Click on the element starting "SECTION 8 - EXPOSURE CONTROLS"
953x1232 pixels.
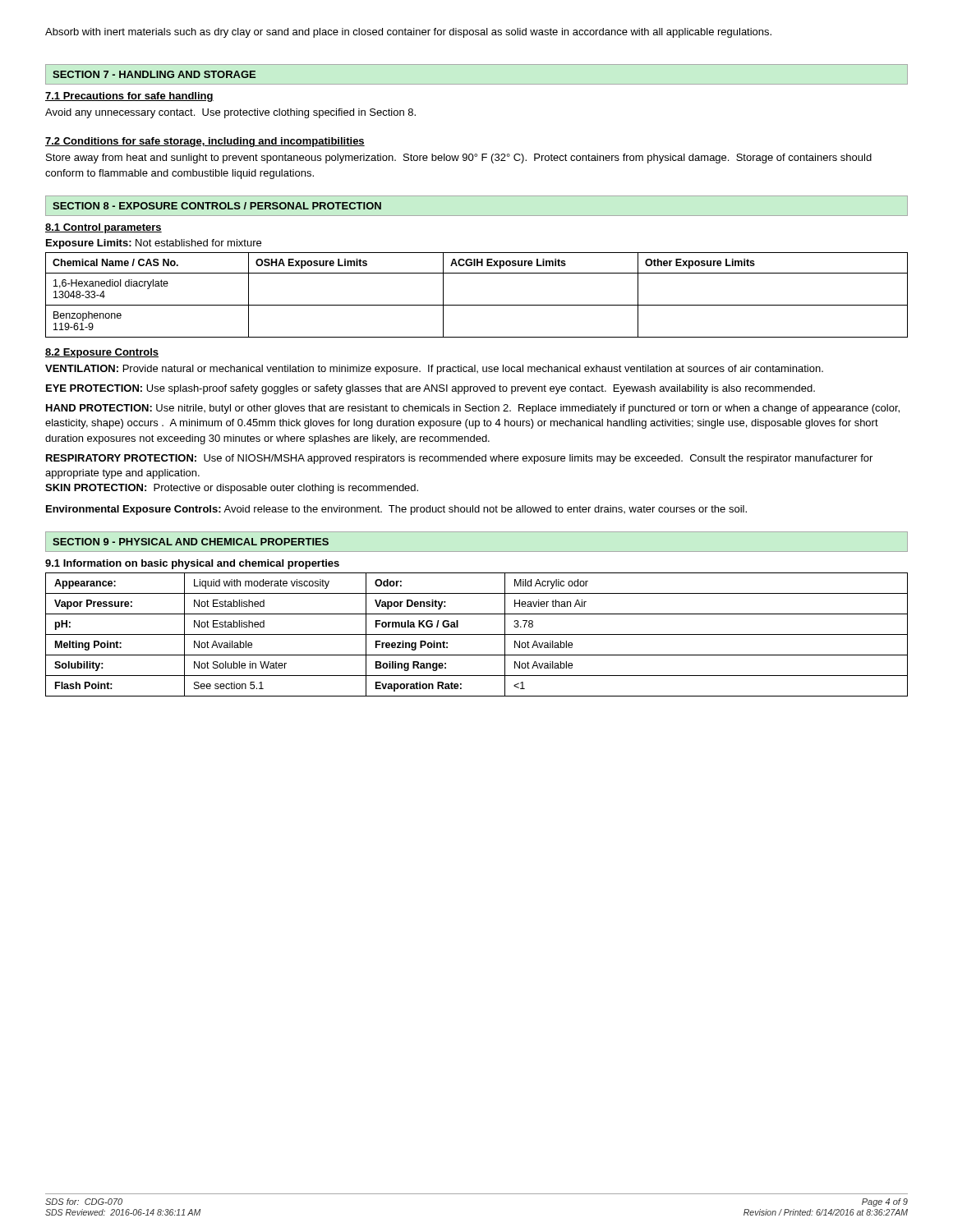[217, 205]
